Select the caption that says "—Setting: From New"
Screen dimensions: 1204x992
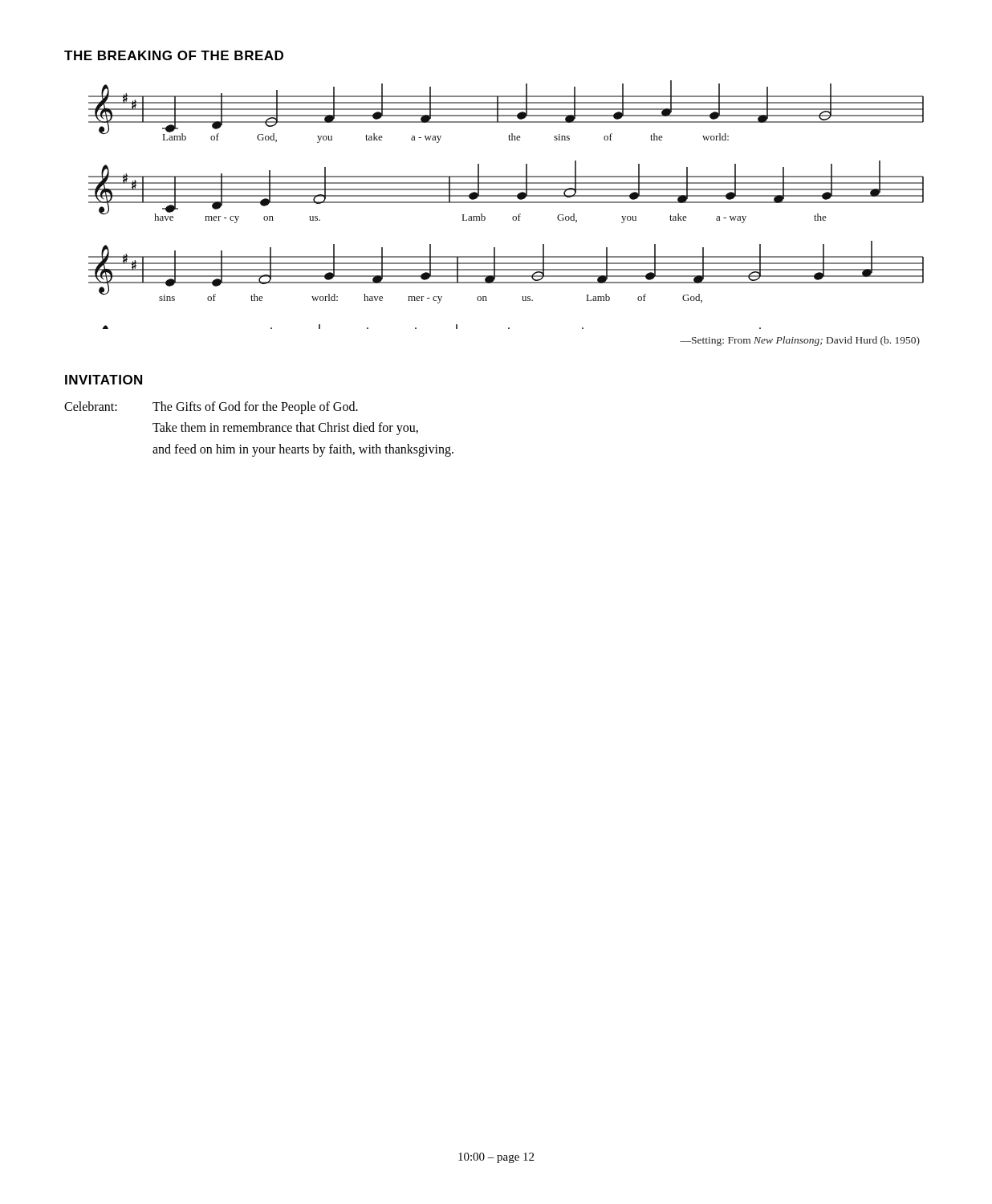800,340
